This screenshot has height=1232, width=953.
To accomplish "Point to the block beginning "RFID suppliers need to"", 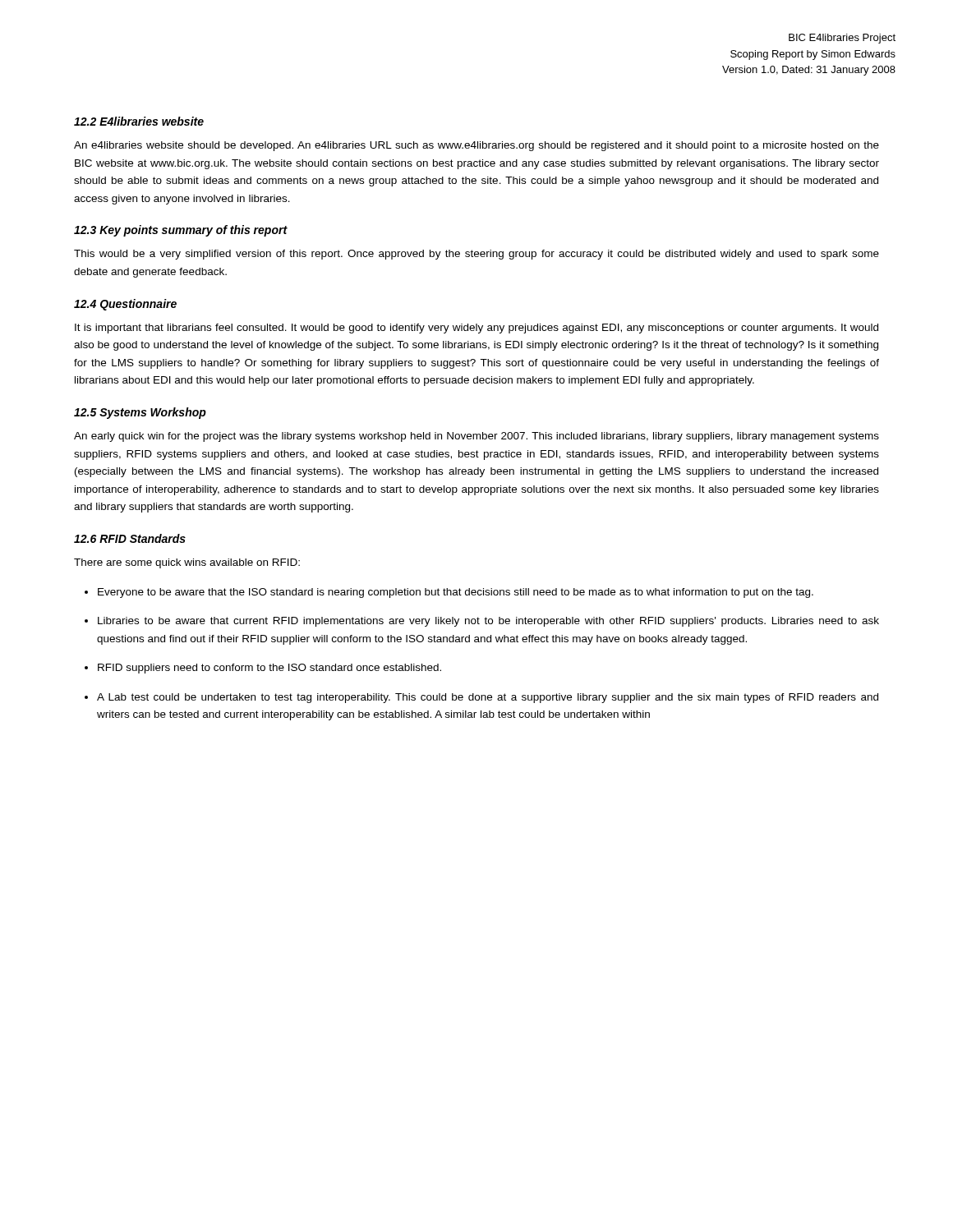I will click(x=270, y=668).
